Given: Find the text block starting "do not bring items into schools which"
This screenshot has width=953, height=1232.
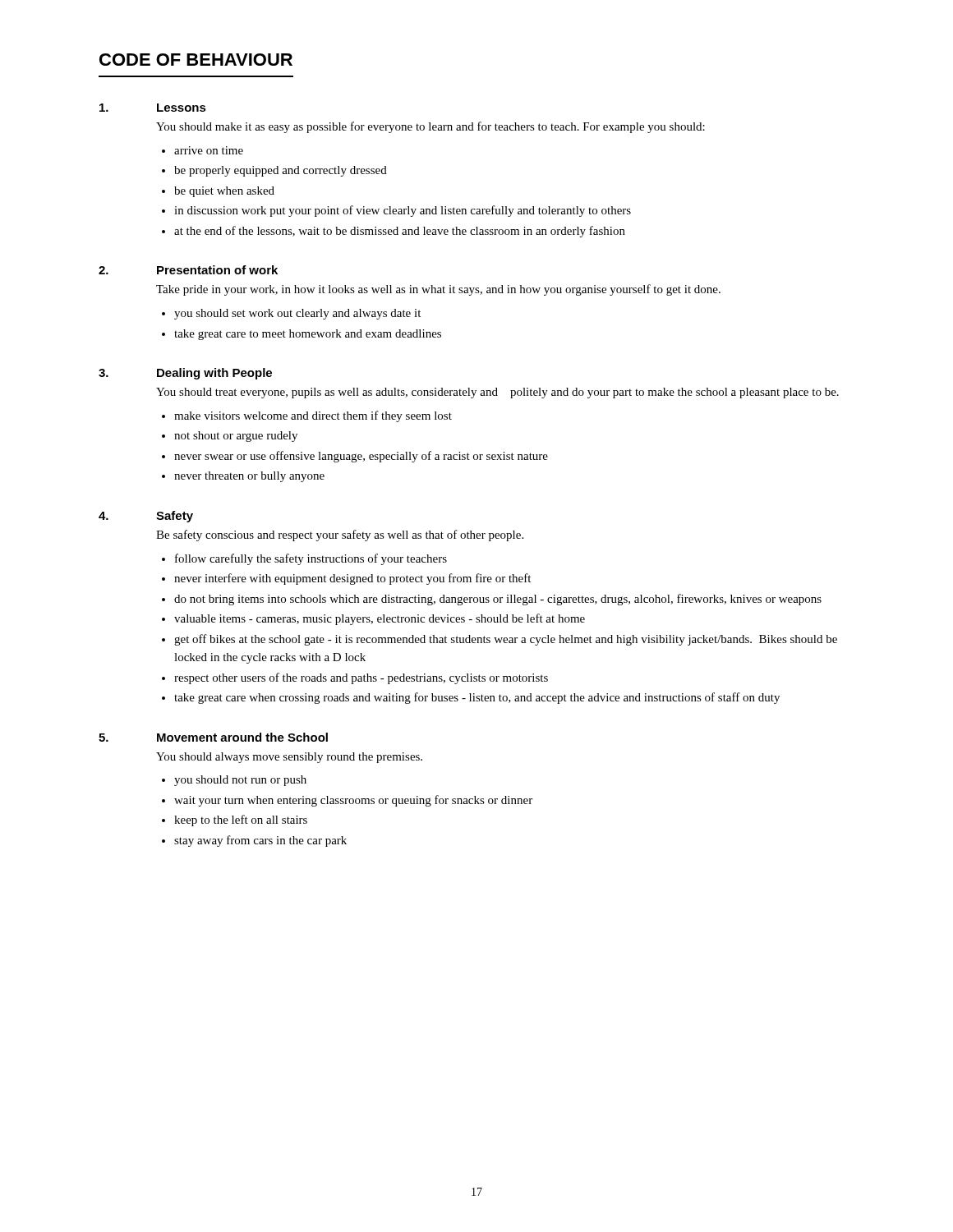Looking at the screenshot, I should coord(498,598).
